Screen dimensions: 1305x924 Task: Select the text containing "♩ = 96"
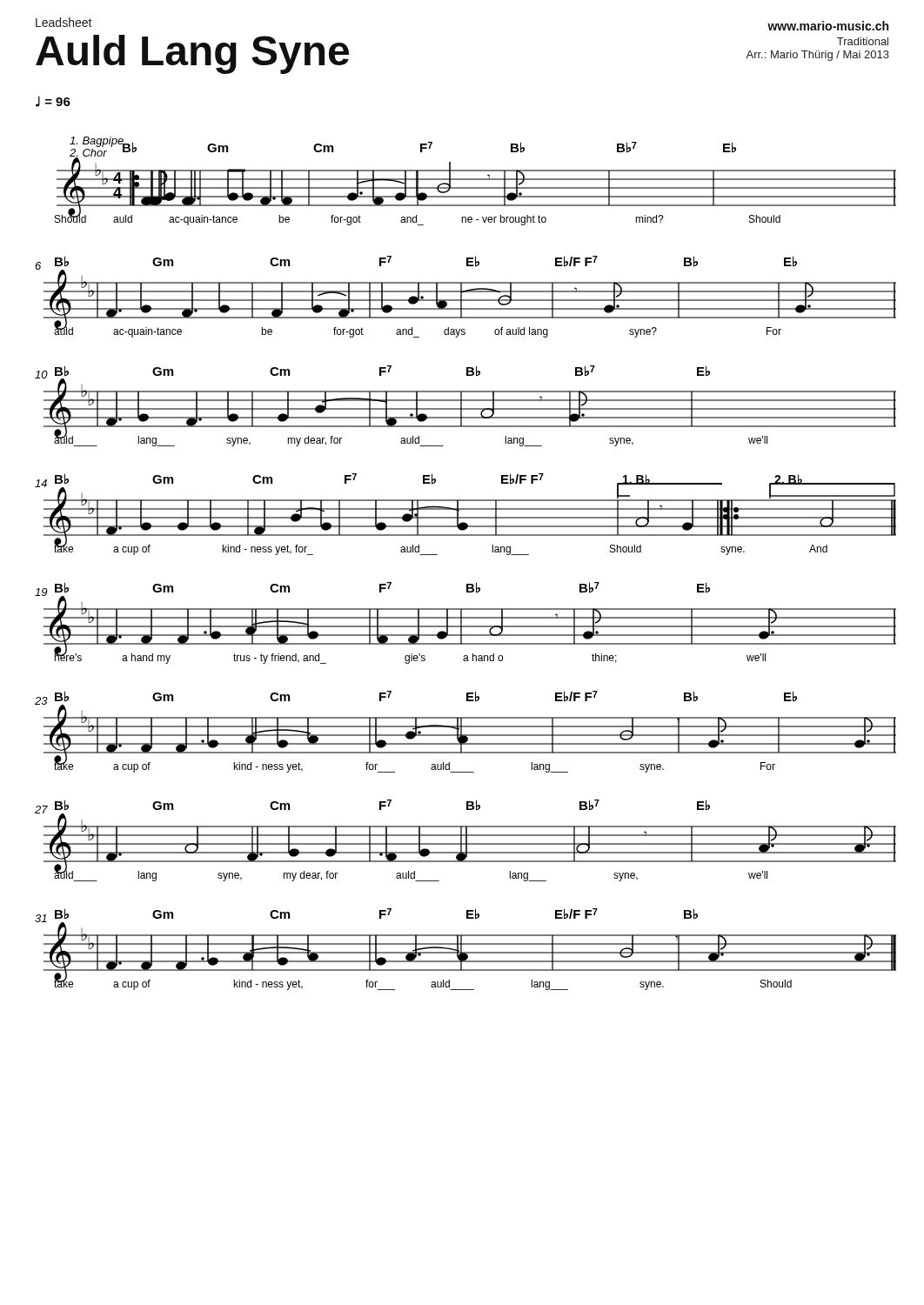tap(53, 101)
